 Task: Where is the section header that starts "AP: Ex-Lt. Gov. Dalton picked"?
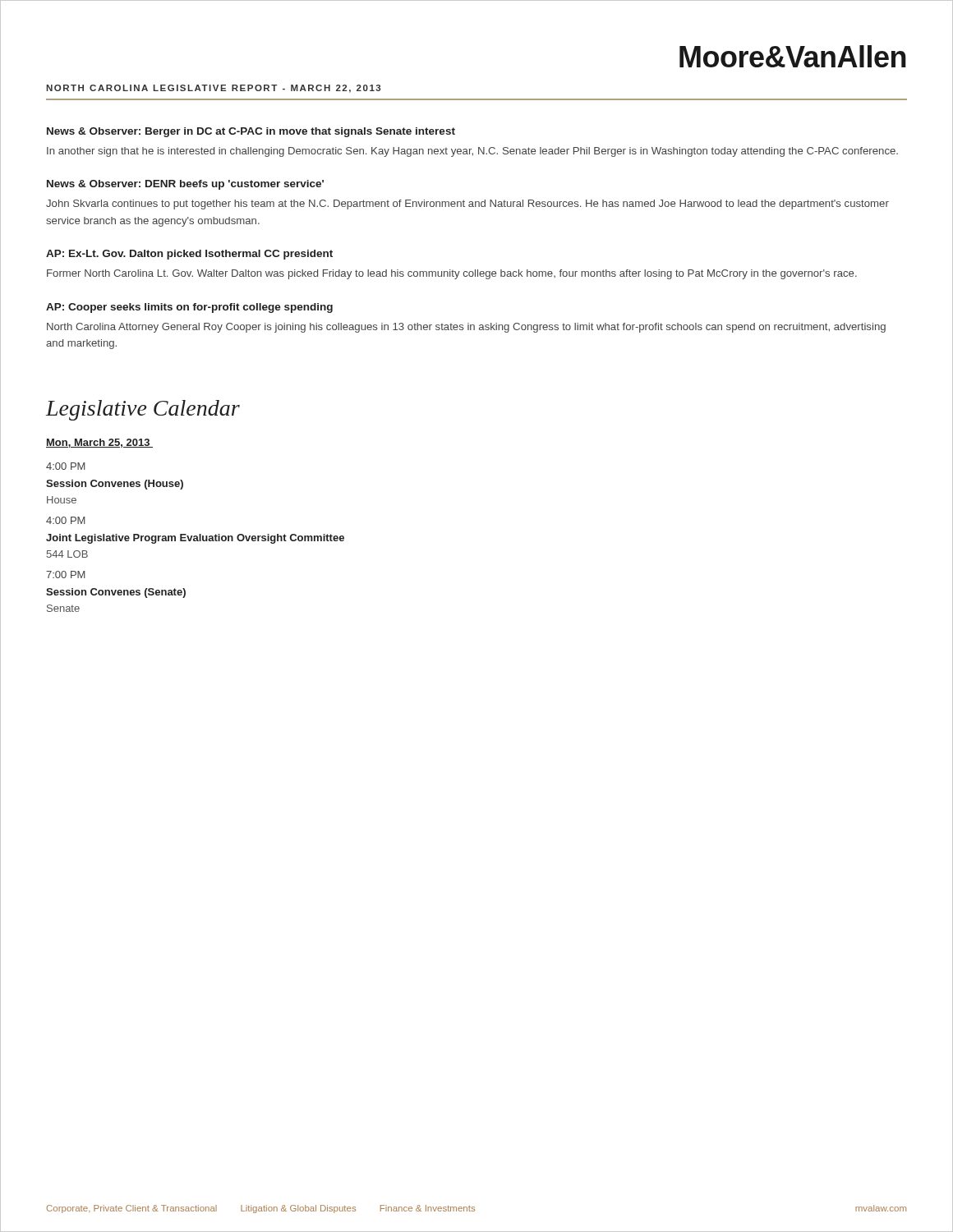click(x=190, y=254)
